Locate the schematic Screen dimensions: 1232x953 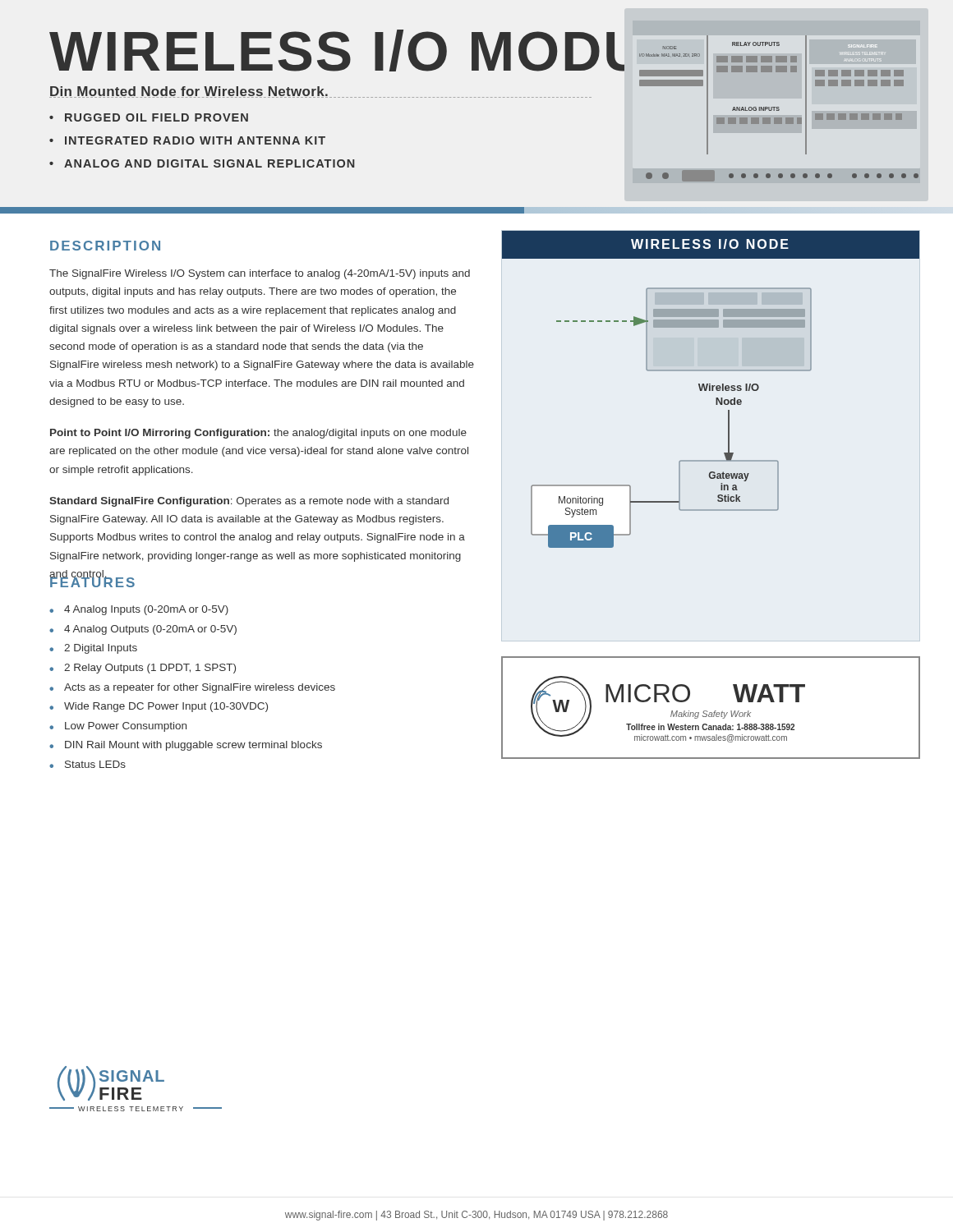pyautogui.click(x=711, y=436)
